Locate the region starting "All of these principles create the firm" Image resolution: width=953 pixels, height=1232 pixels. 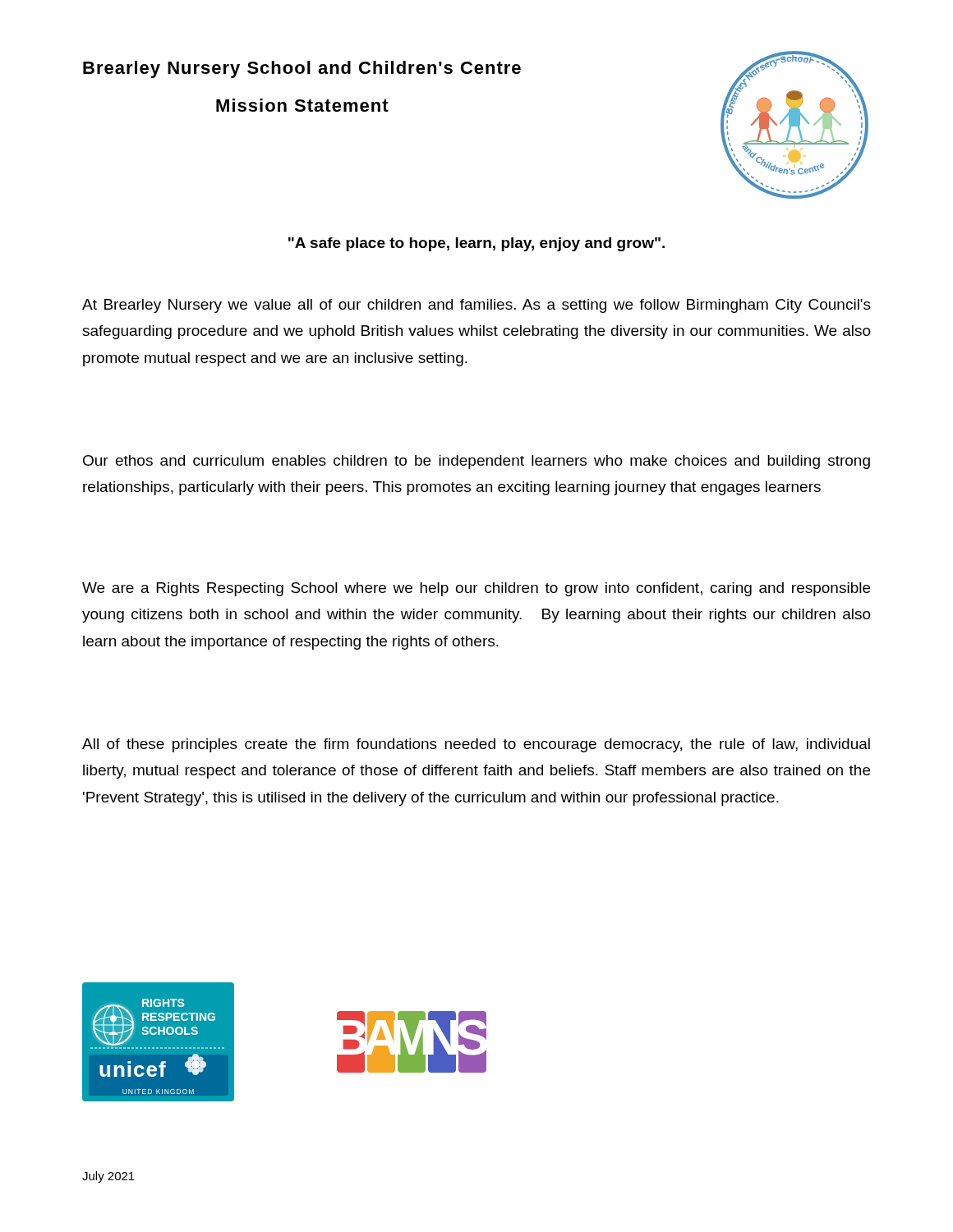pos(476,770)
